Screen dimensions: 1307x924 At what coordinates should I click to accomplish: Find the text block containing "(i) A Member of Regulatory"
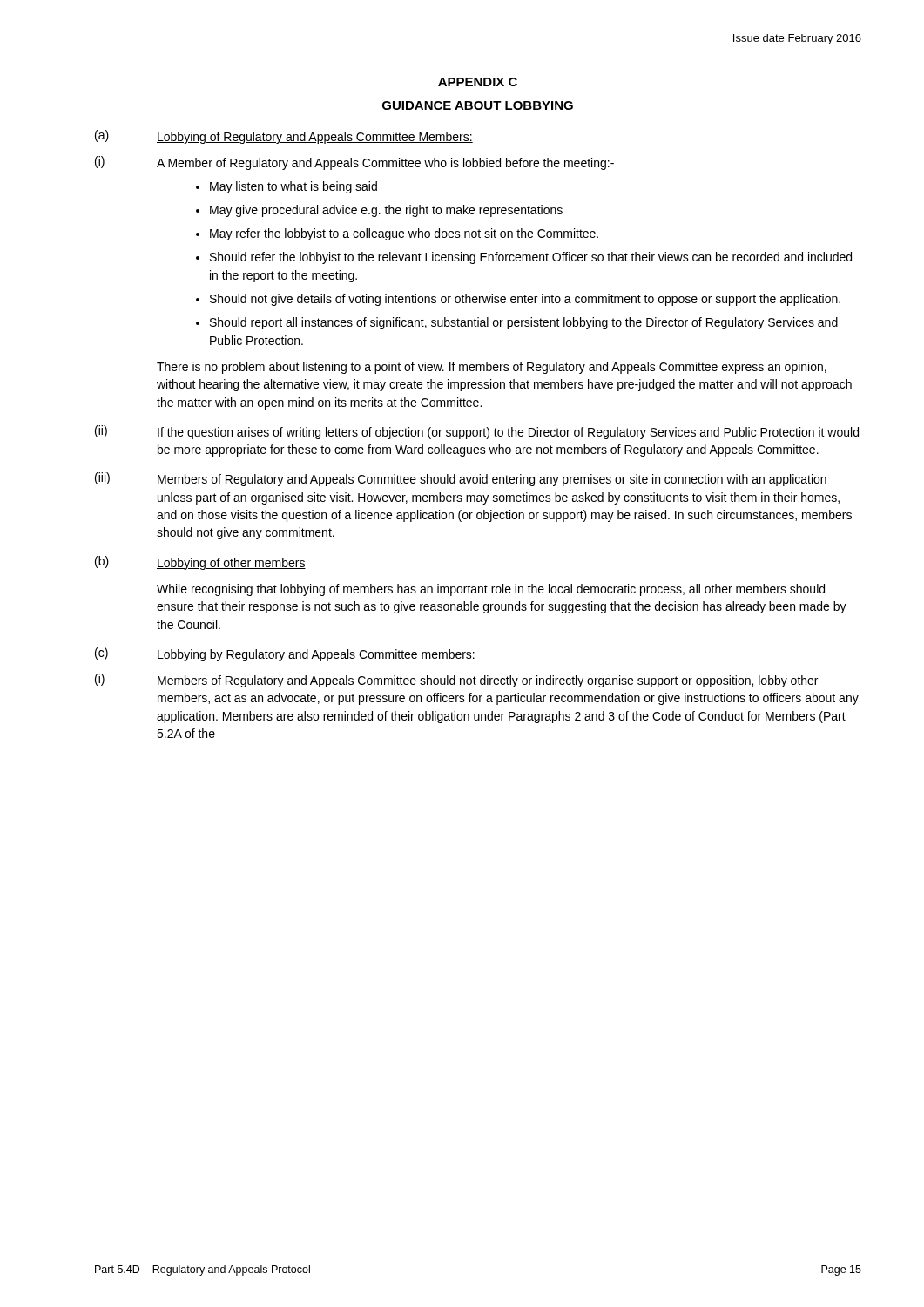pos(478,163)
